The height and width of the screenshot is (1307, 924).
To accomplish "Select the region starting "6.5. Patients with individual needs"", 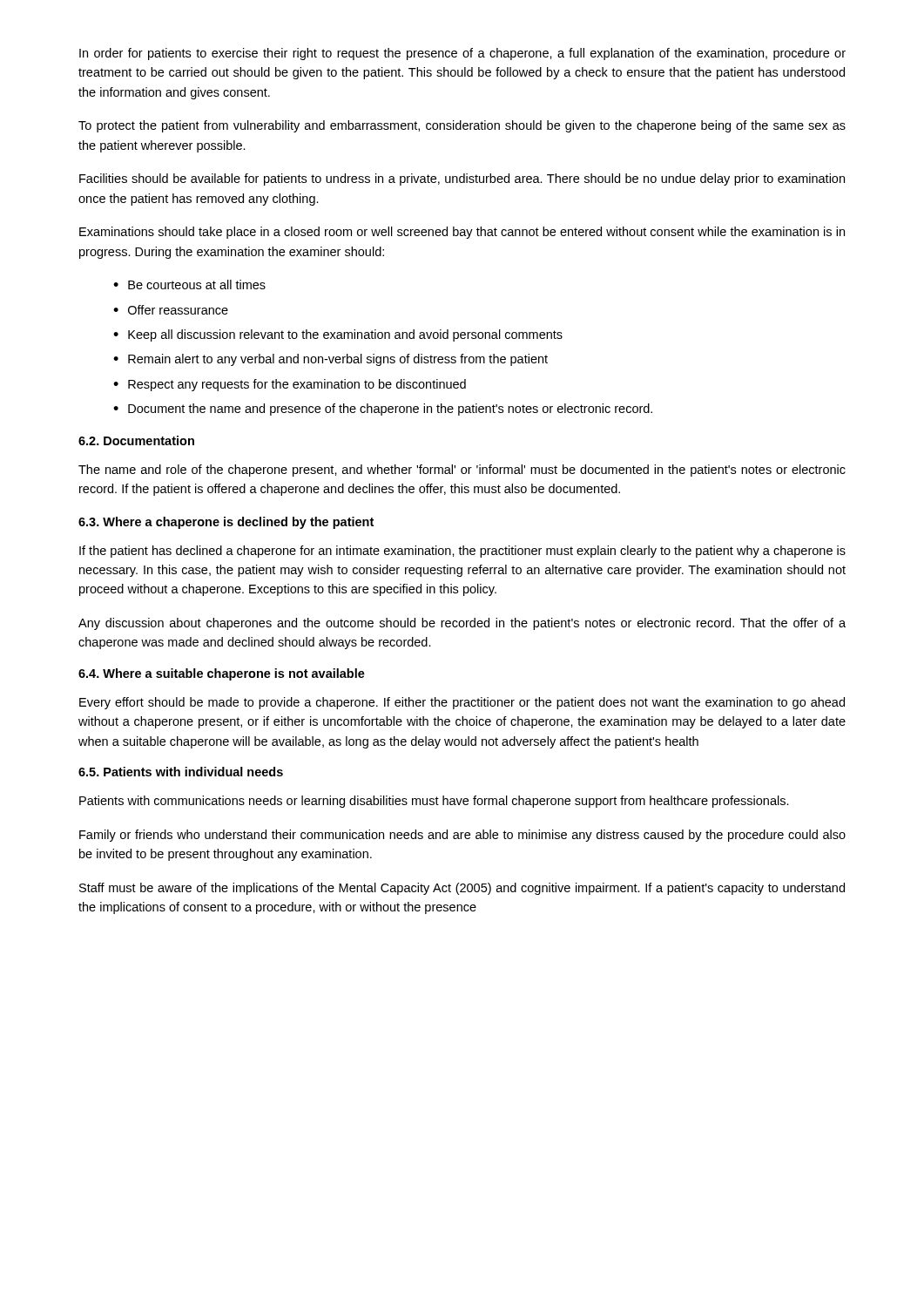I will pos(181,772).
